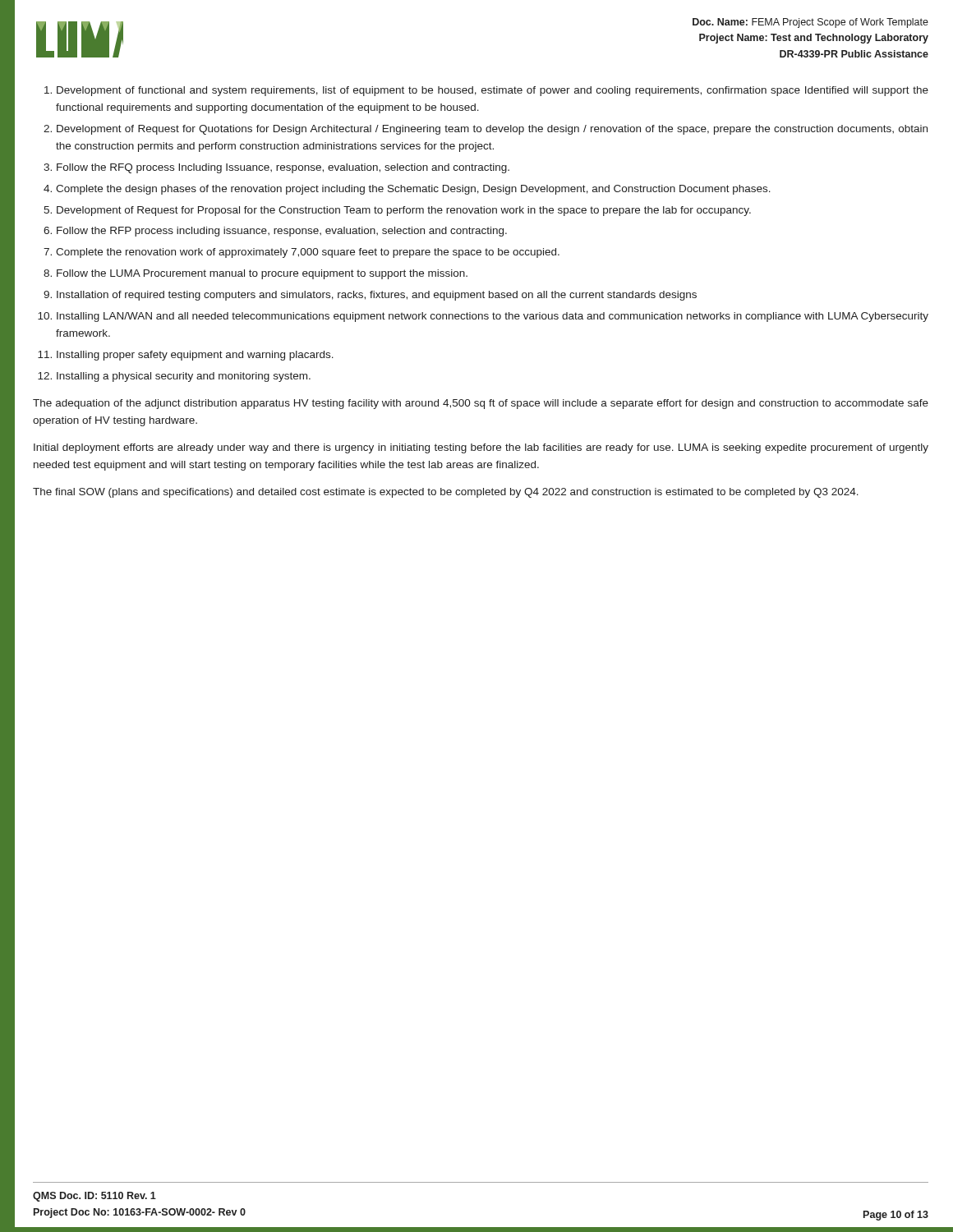Locate the text starting "The final SOW (plans and specifications) and"
Screen dimensions: 1232x953
(446, 491)
